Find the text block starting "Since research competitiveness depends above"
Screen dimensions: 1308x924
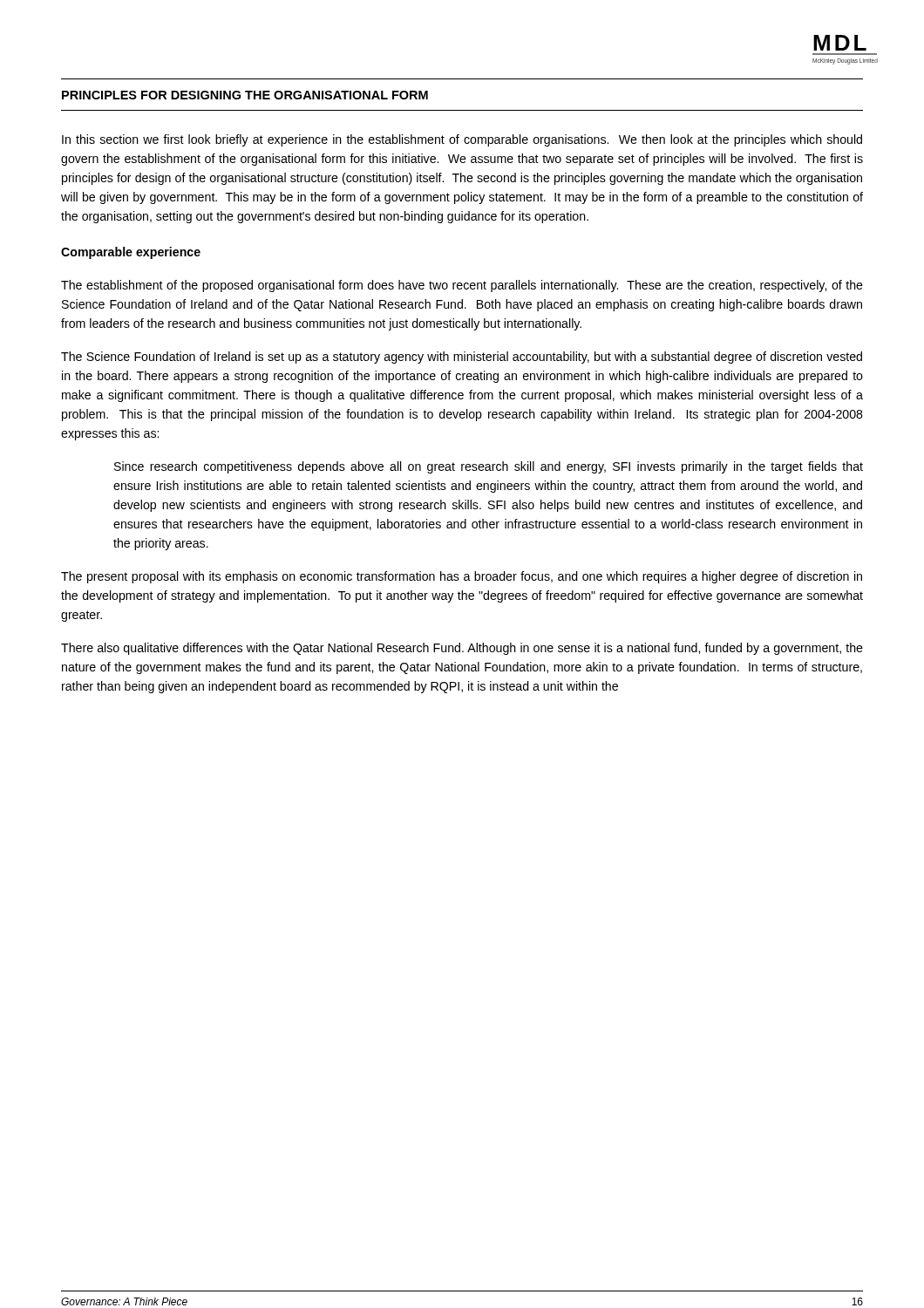pos(488,505)
